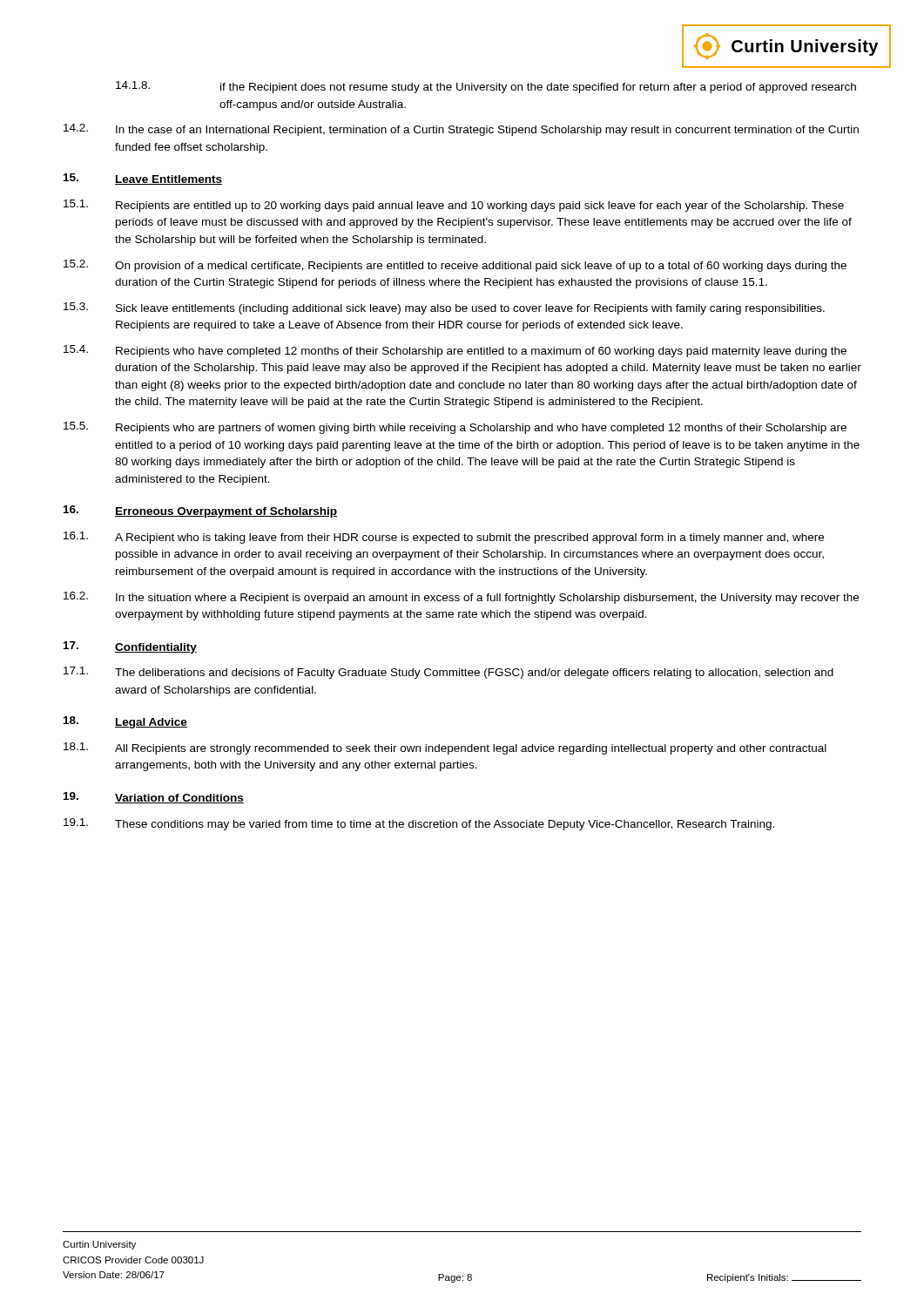Click on the logo

coord(787,46)
